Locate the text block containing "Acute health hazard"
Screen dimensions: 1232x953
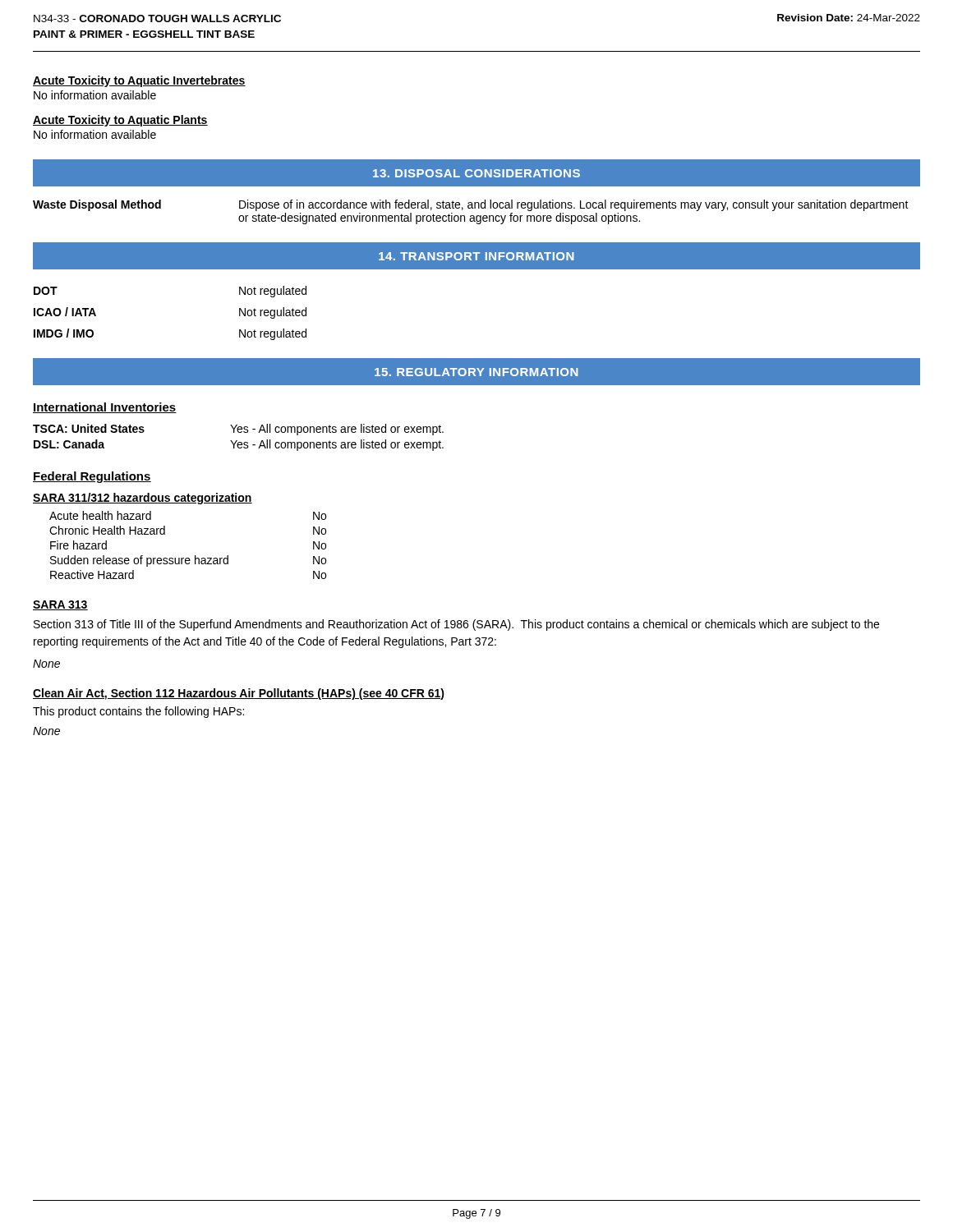[x=99, y=515]
